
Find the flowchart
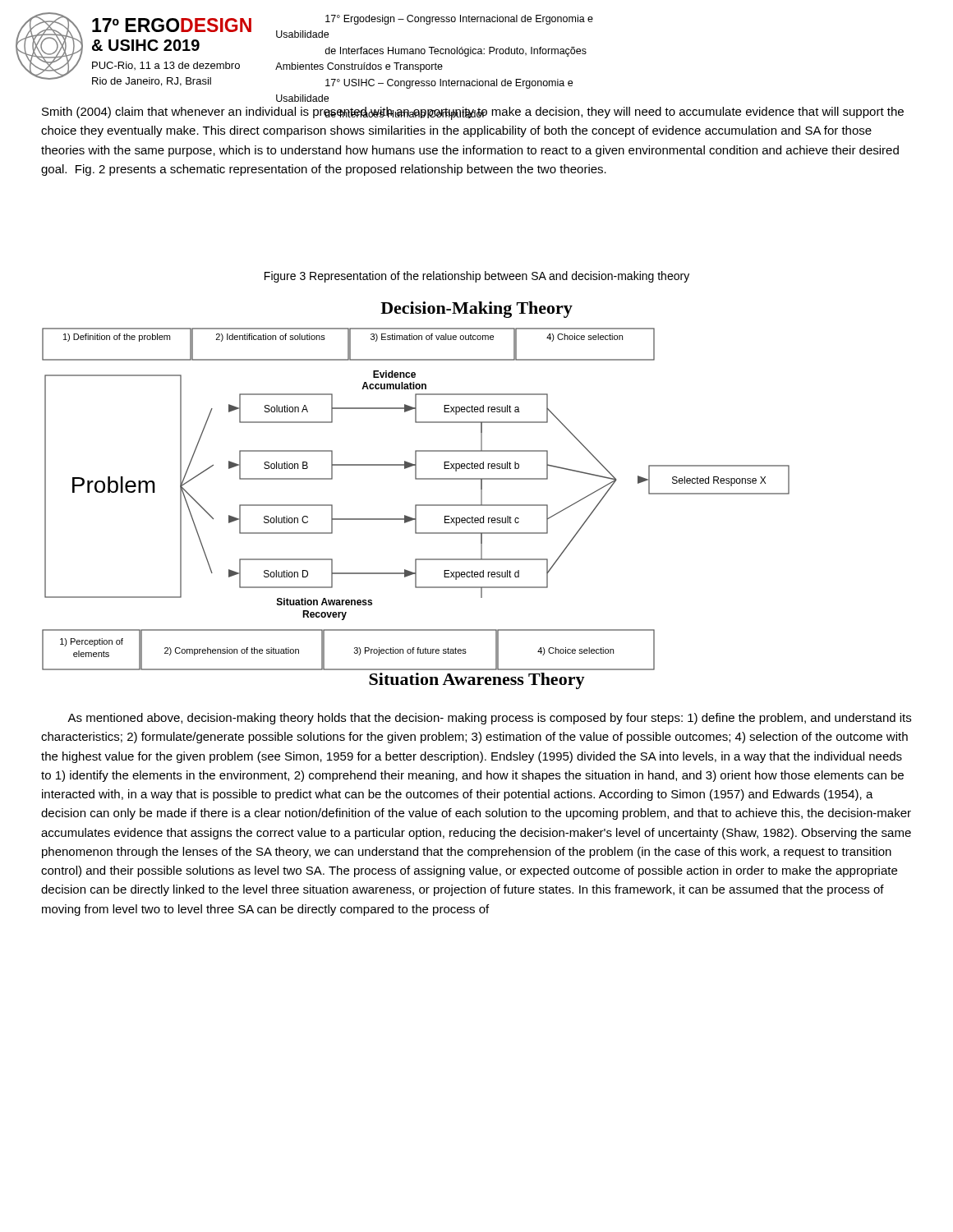click(x=476, y=490)
